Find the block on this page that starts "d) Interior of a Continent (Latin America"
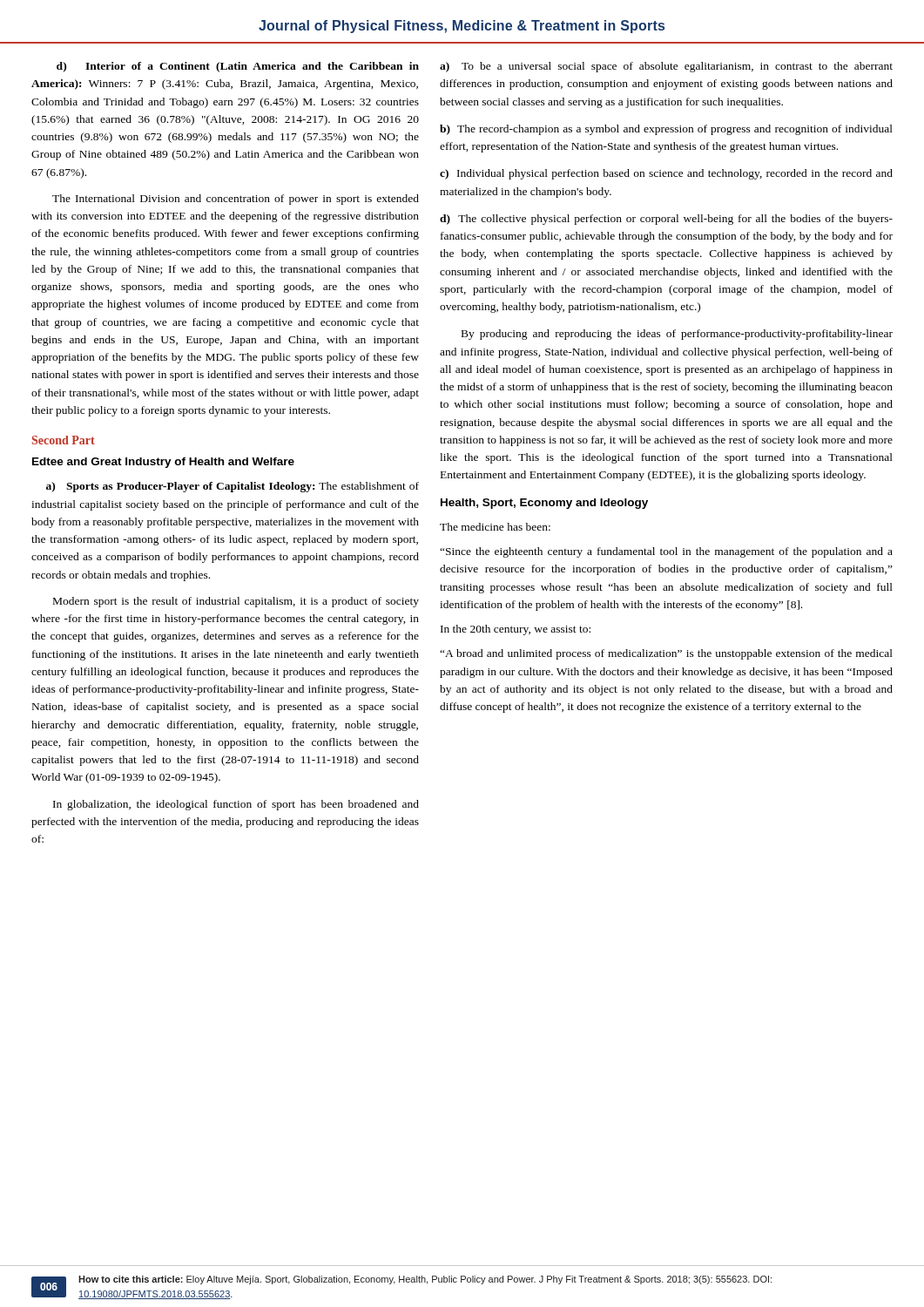Image resolution: width=924 pixels, height=1307 pixels. pyautogui.click(x=225, y=119)
